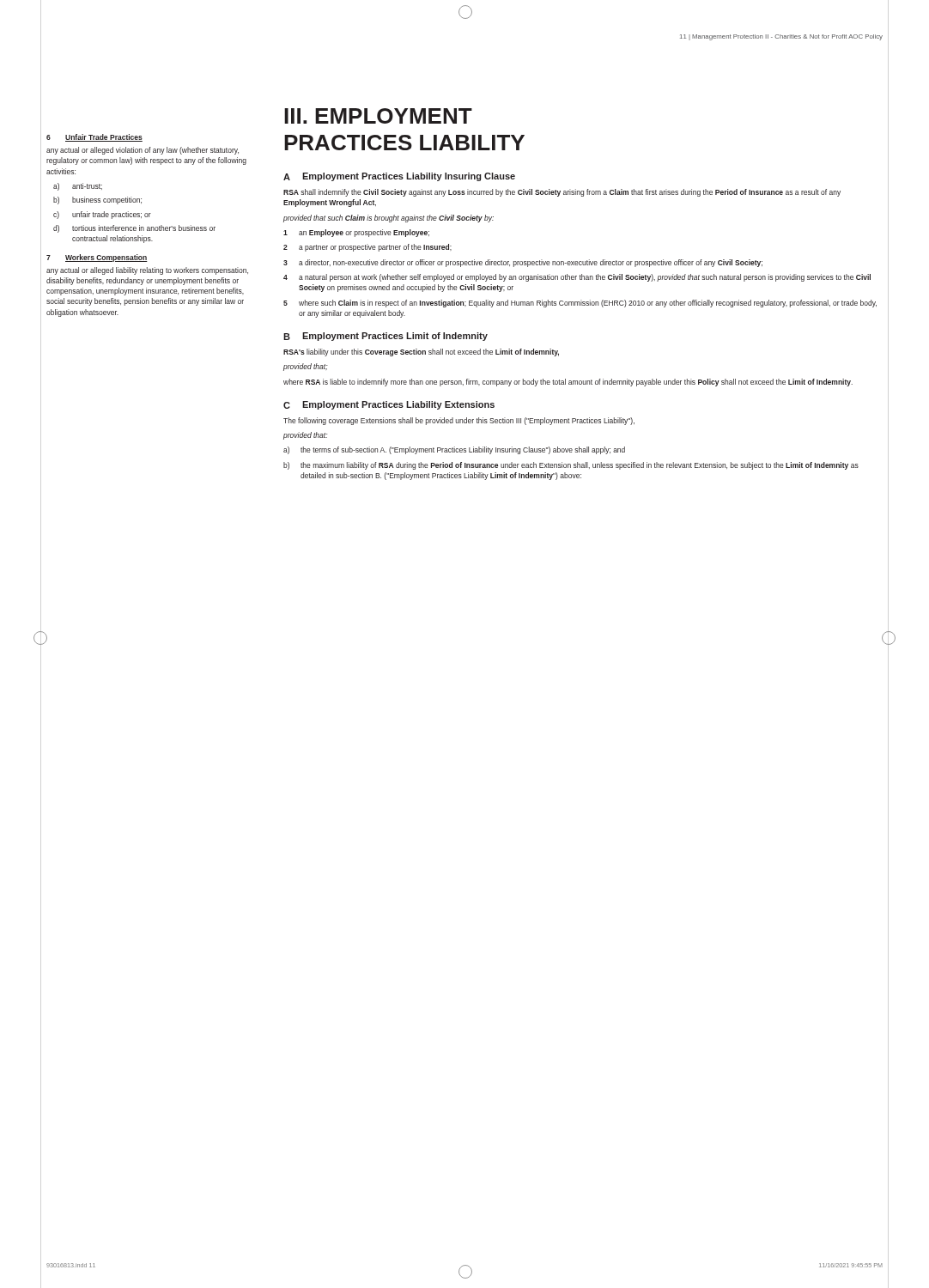
Task: Locate the block of text that opens with "2 a partner or prospective partner"
Action: pyautogui.click(x=367, y=248)
